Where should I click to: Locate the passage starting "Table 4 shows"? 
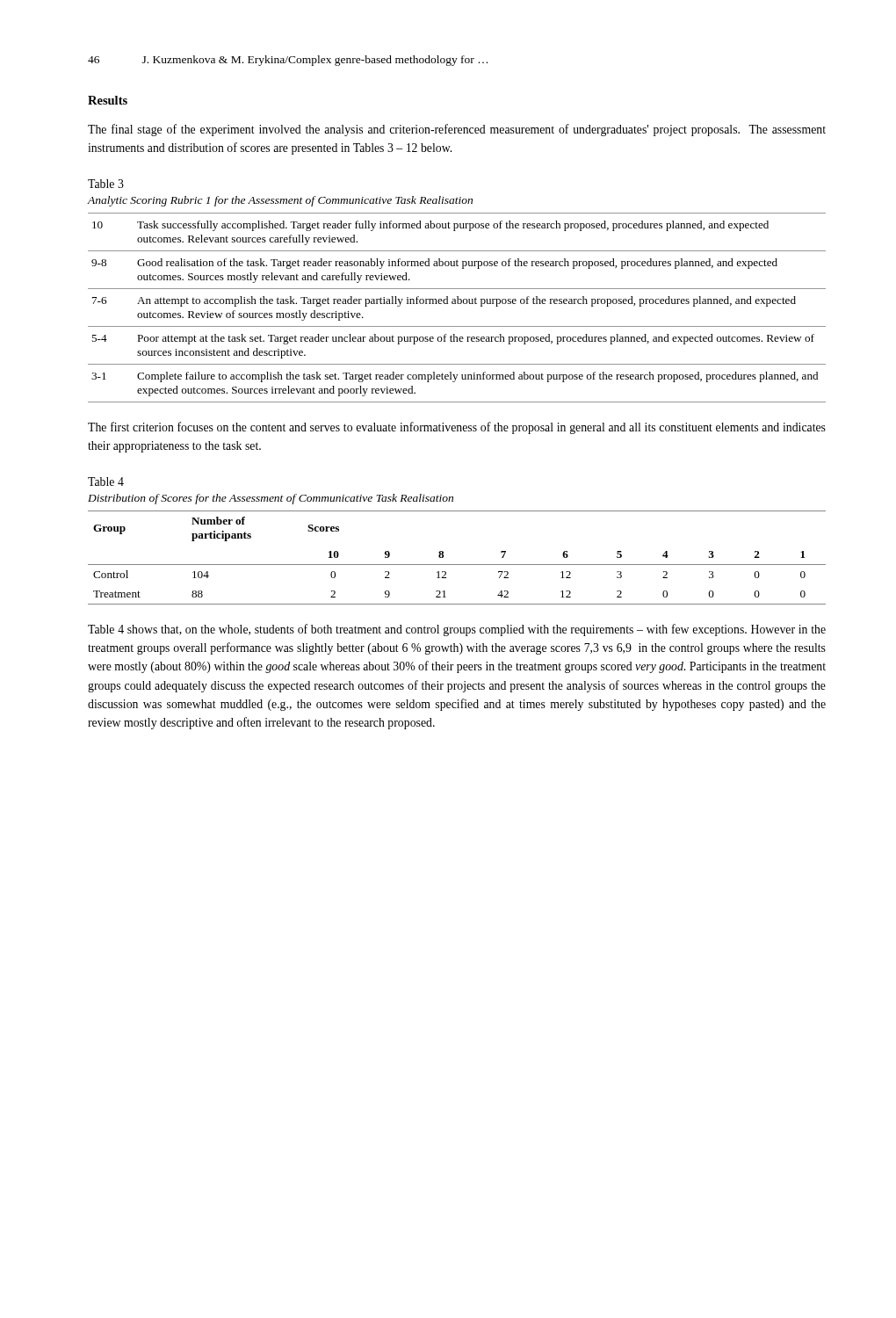pyautogui.click(x=457, y=676)
